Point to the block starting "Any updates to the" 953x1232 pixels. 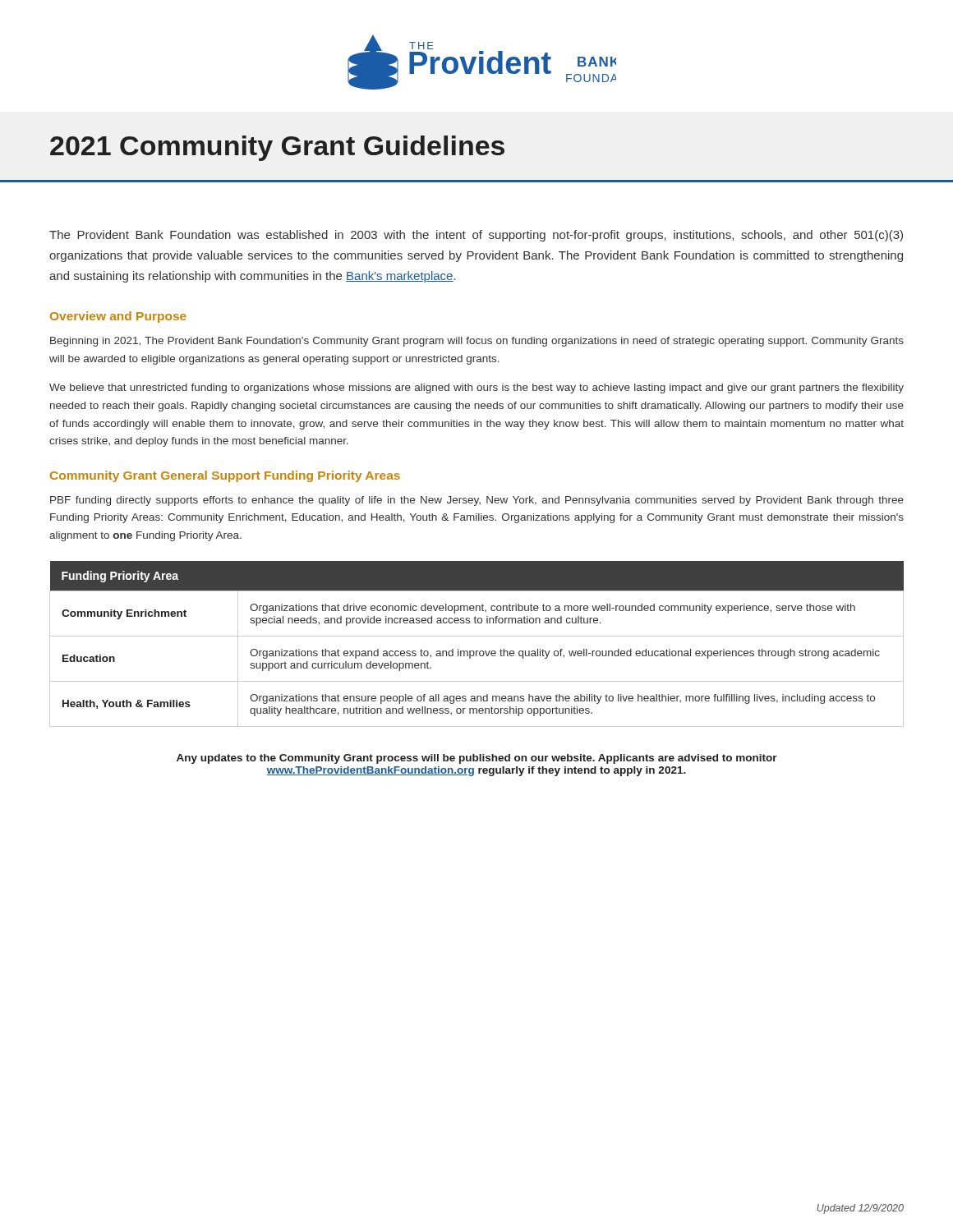(x=476, y=763)
